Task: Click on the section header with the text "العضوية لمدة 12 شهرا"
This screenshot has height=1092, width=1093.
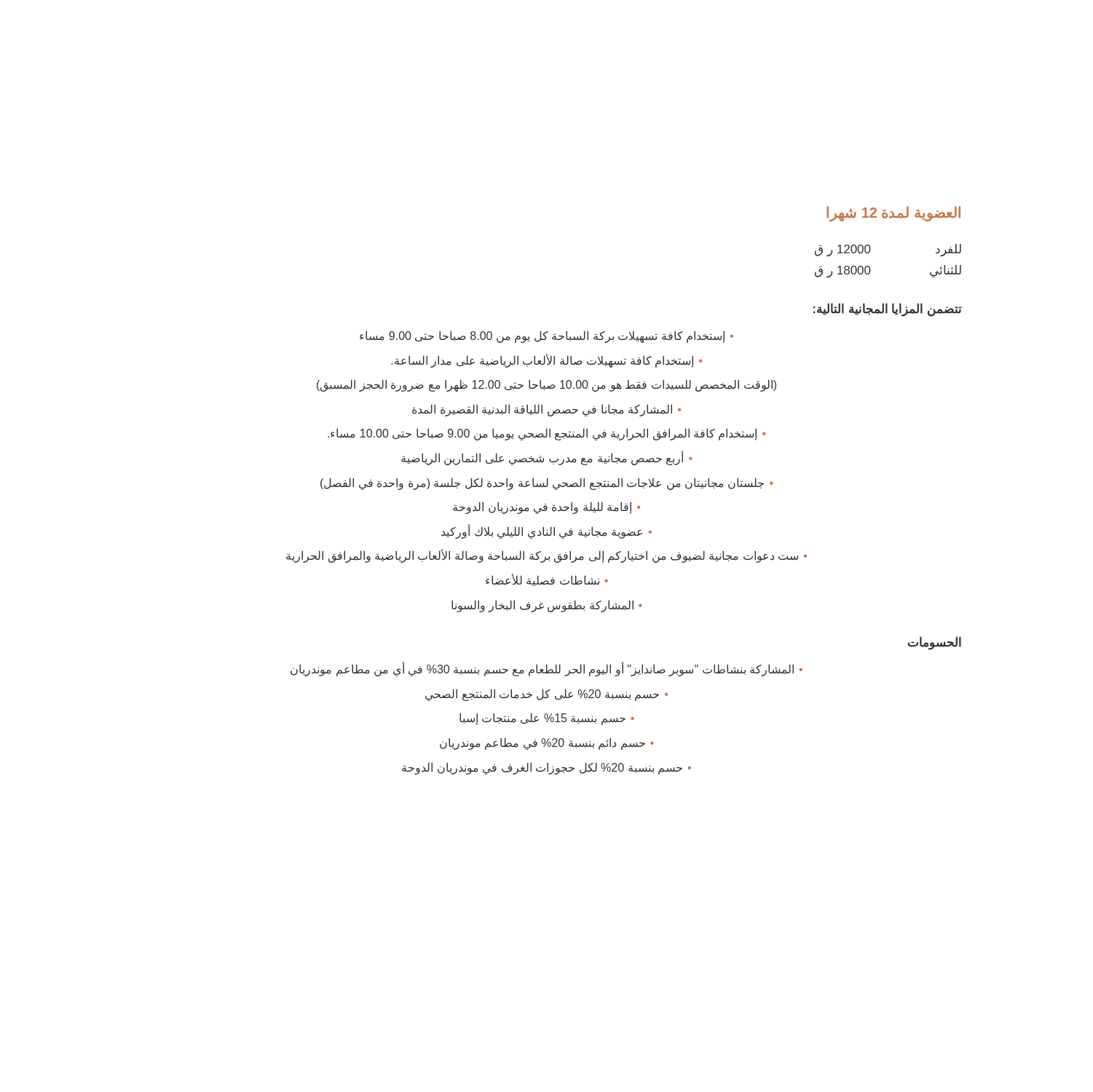Action: pos(894,213)
